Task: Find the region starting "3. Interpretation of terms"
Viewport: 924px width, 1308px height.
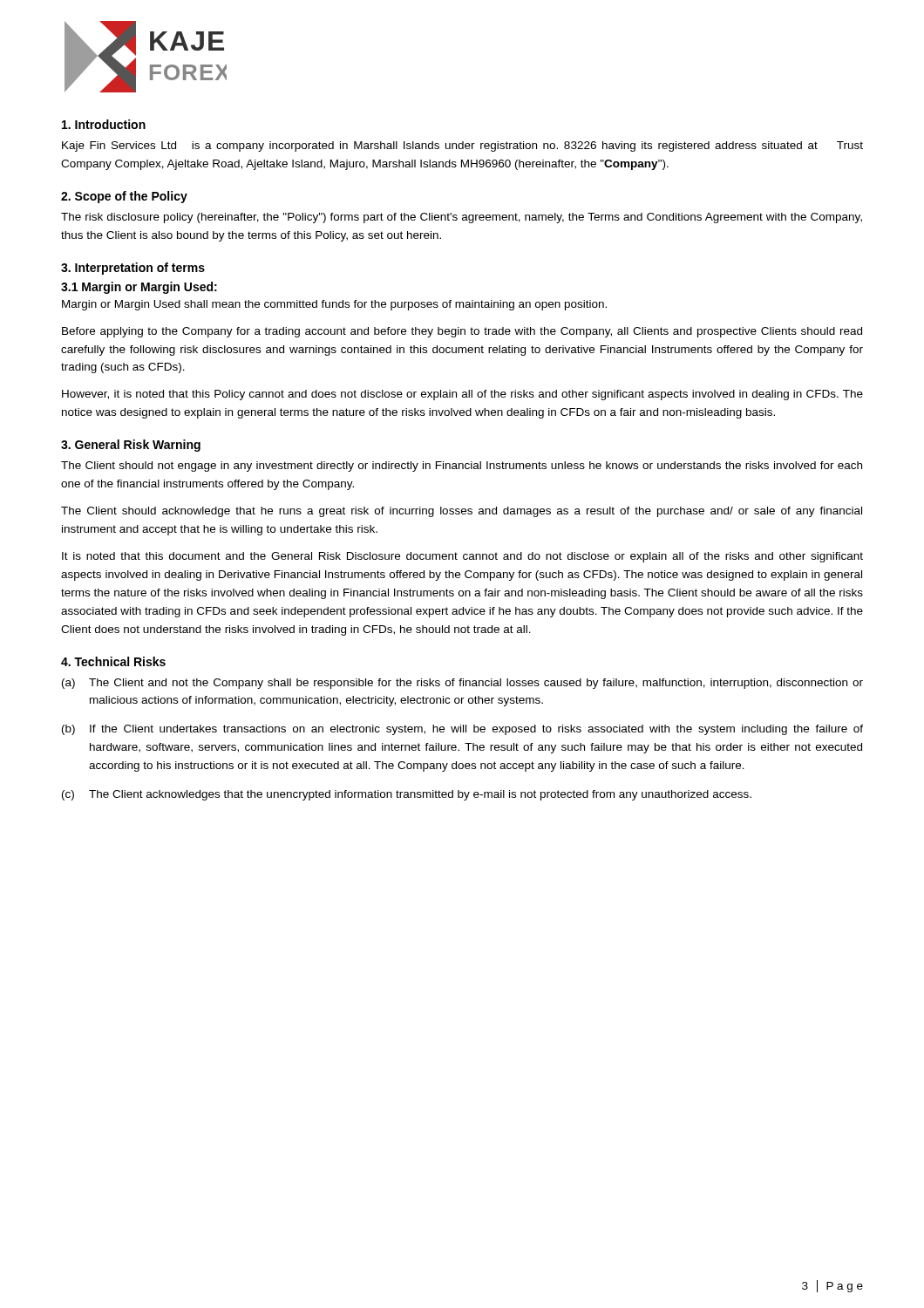Action: coord(133,267)
